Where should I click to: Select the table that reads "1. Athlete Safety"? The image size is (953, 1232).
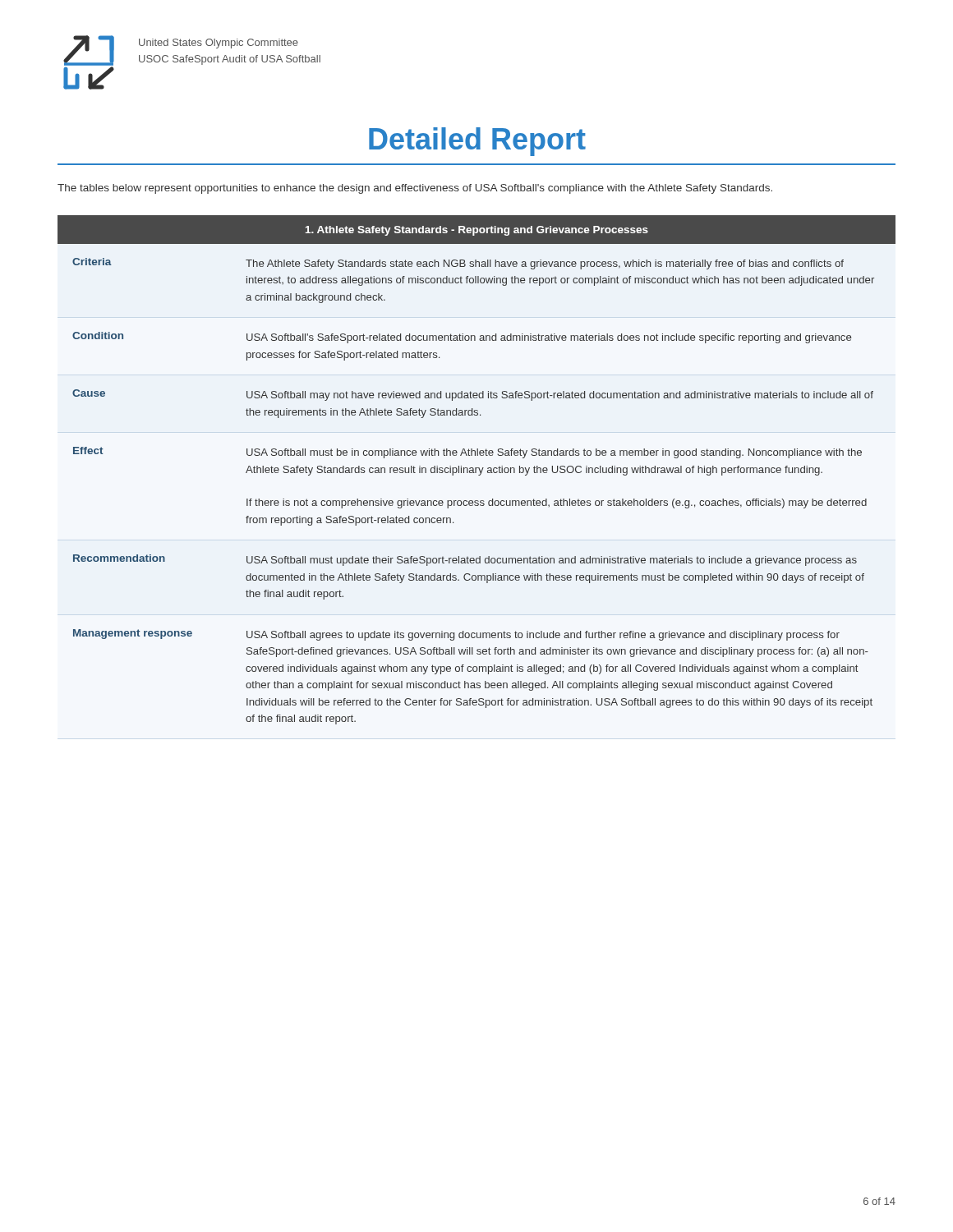tap(476, 477)
